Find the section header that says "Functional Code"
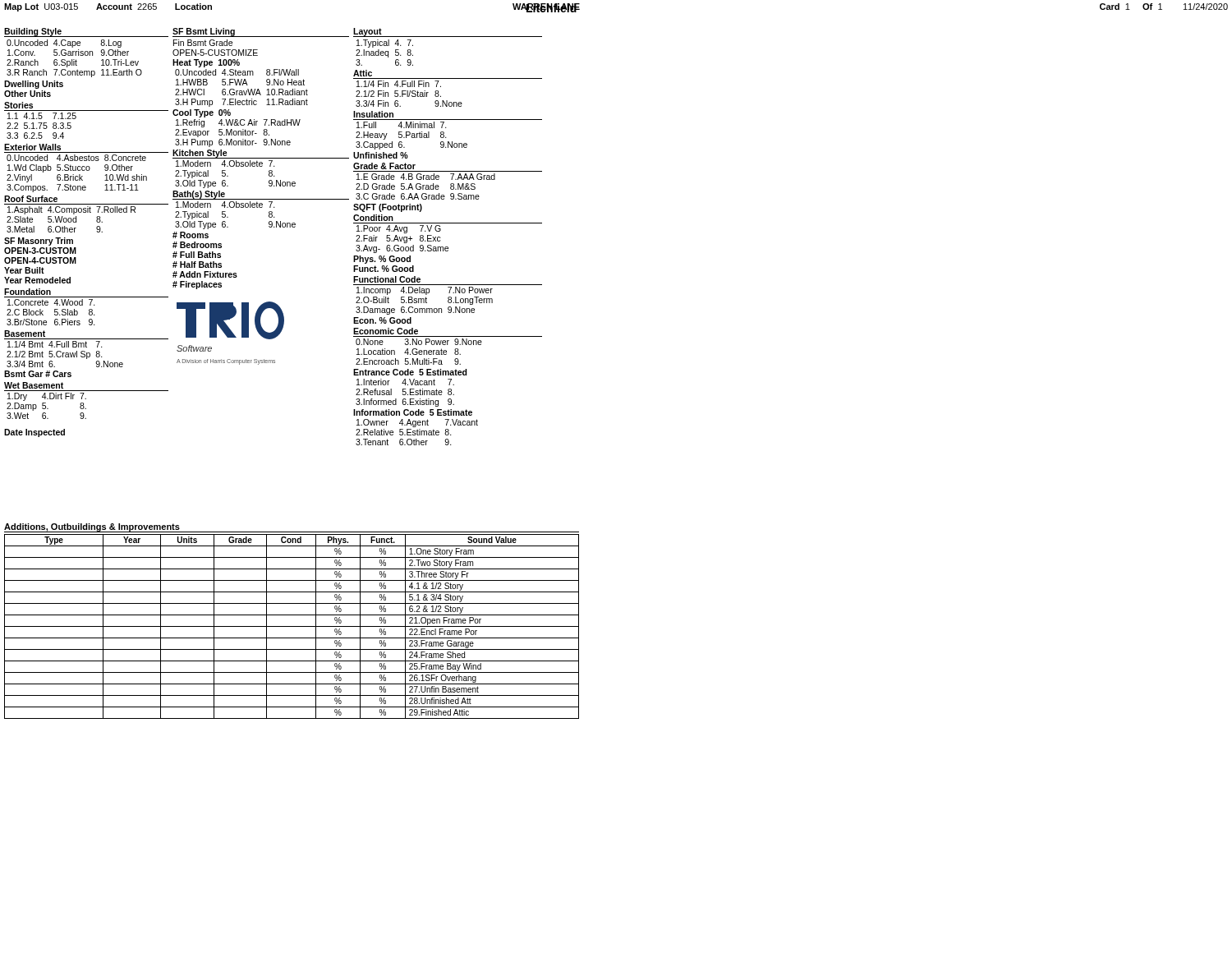Image resolution: width=1232 pixels, height=953 pixels. (x=387, y=279)
